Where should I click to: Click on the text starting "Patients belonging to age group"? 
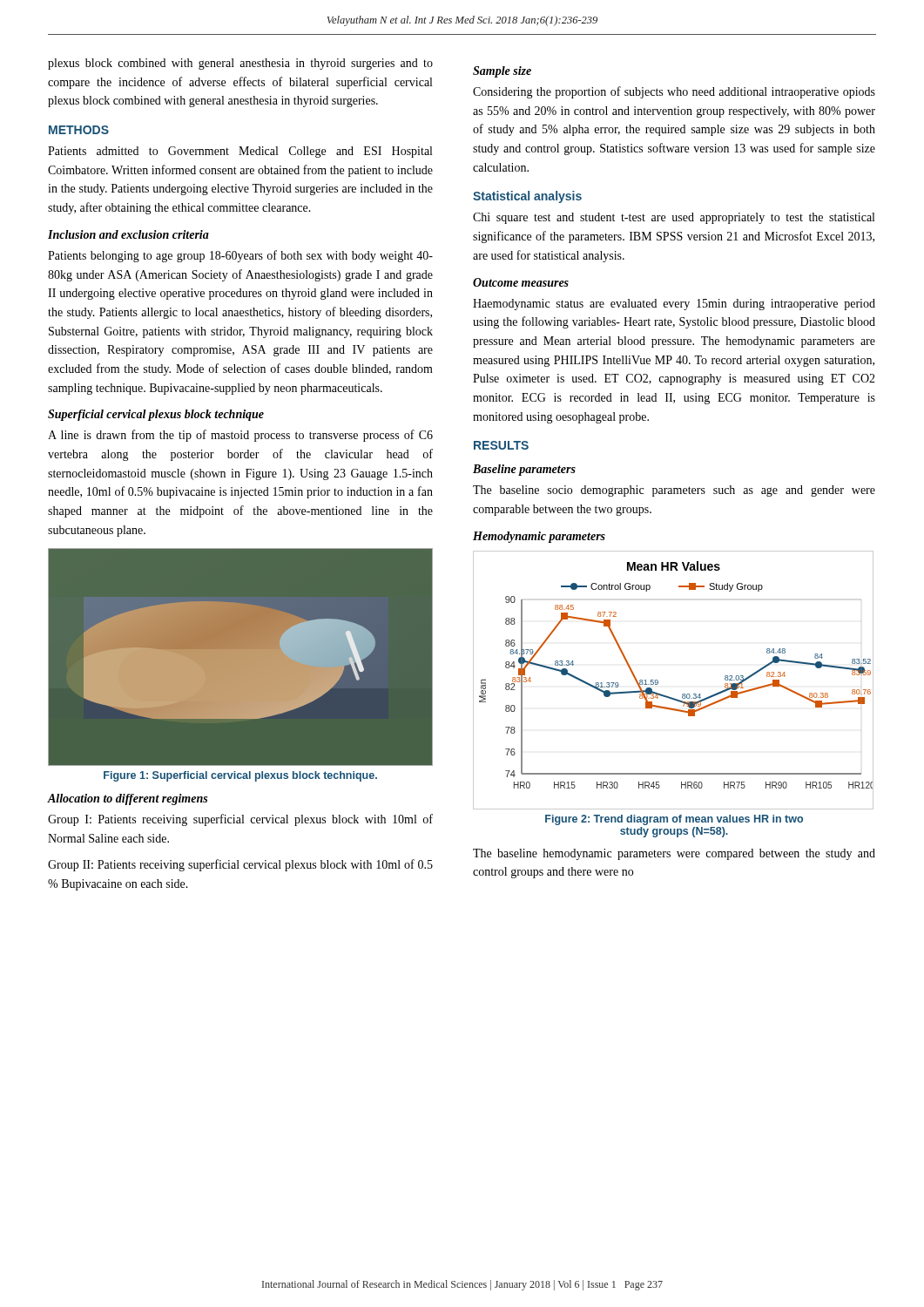pyautogui.click(x=240, y=322)
